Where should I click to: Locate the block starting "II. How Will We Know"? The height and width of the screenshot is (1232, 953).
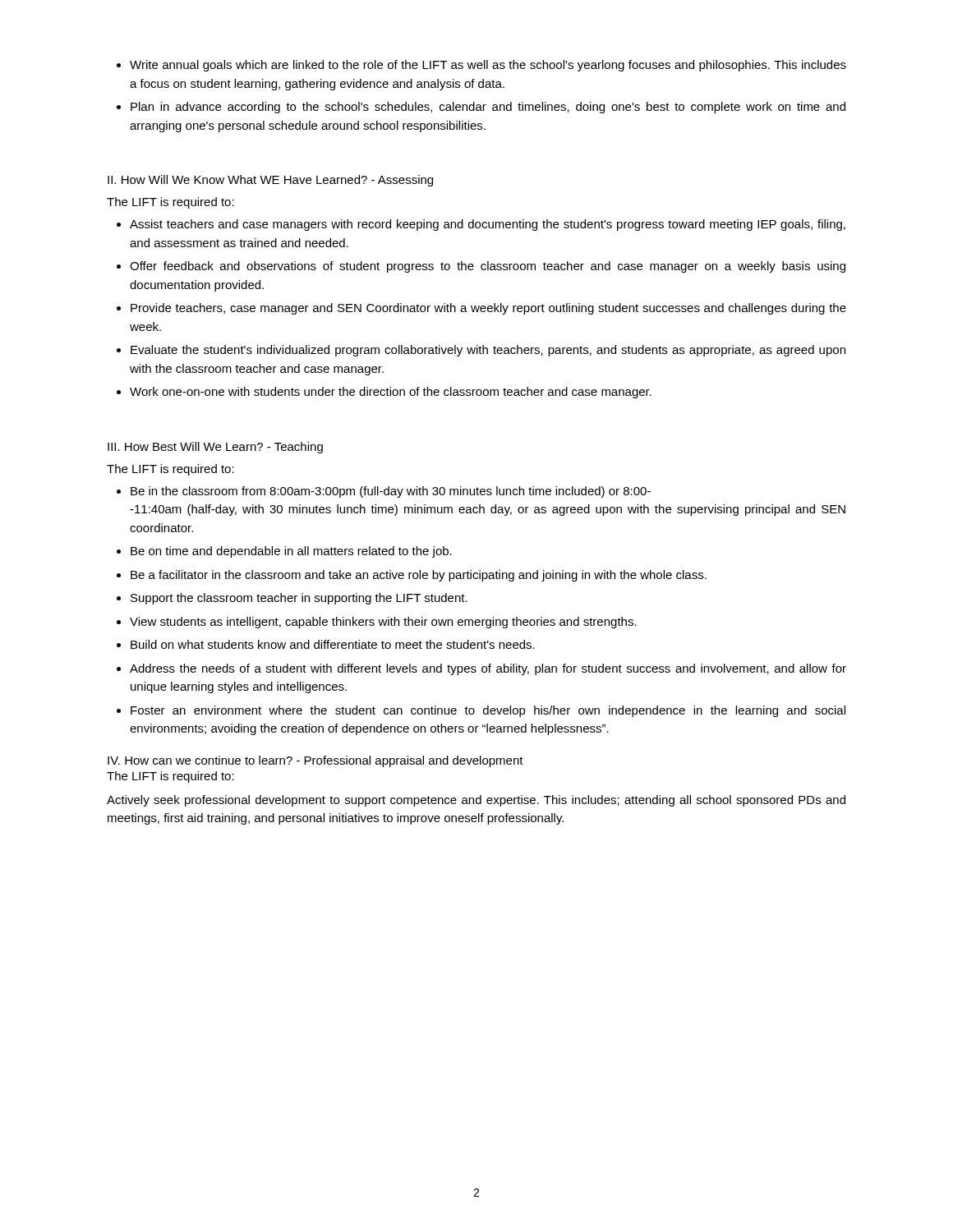[x=270, y=179]
